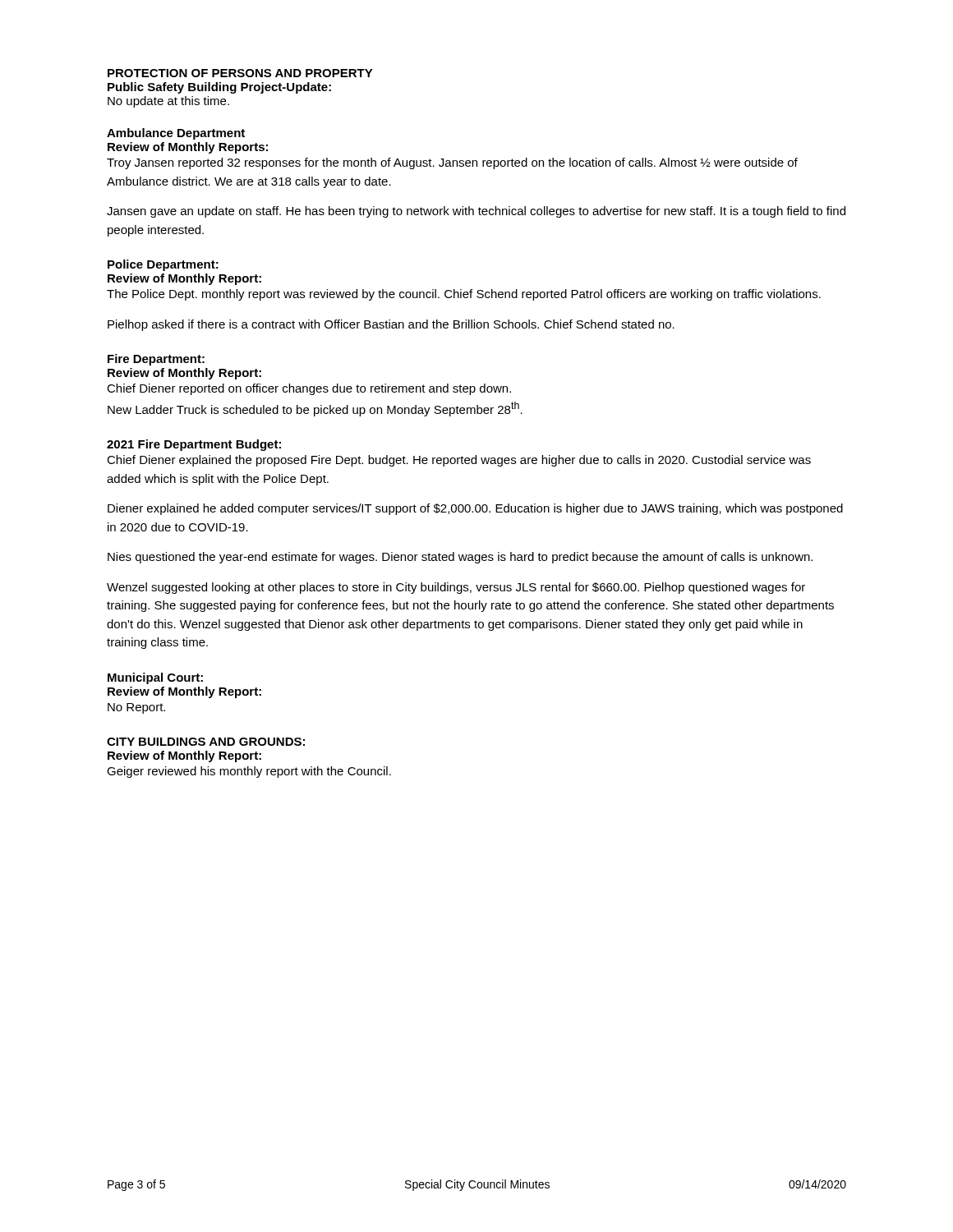Find "CITY BUILDINGS AND GROUNDS:" on this page
This screenshot has width=953, height=1232.
click(x=206, y=741)
